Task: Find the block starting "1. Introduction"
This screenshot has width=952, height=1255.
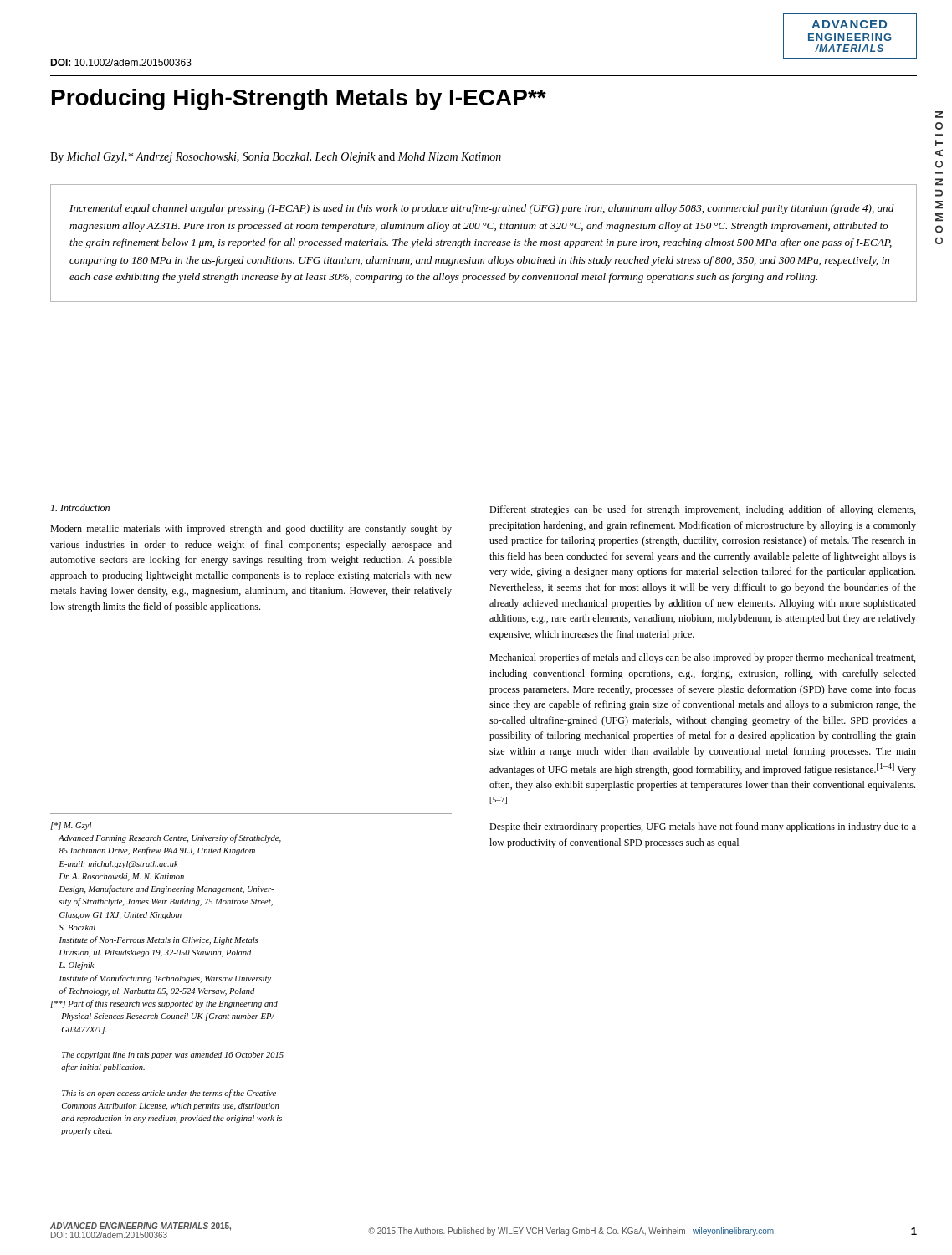Action: coord(80,508)
